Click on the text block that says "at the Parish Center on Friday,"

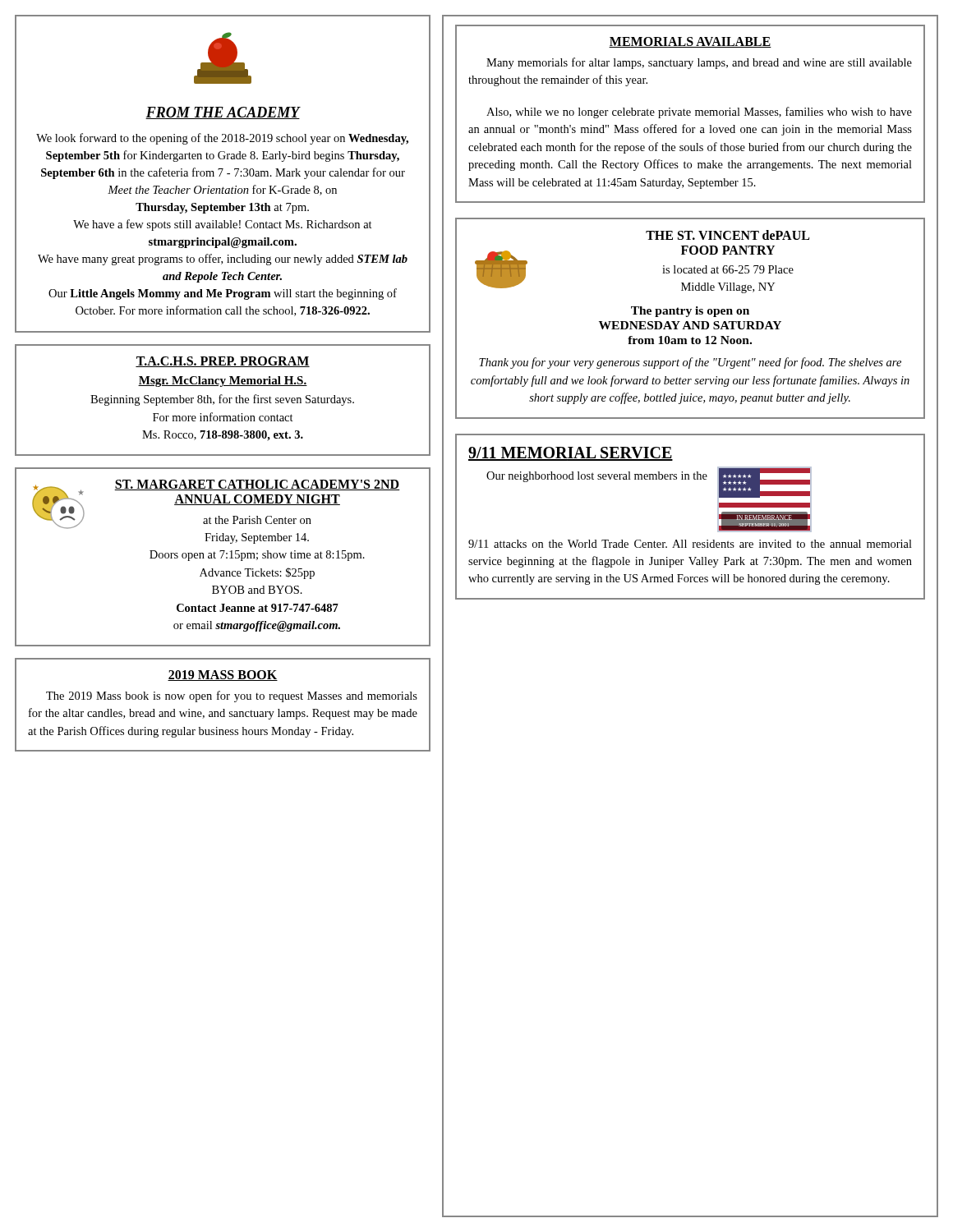pos(257,572)
